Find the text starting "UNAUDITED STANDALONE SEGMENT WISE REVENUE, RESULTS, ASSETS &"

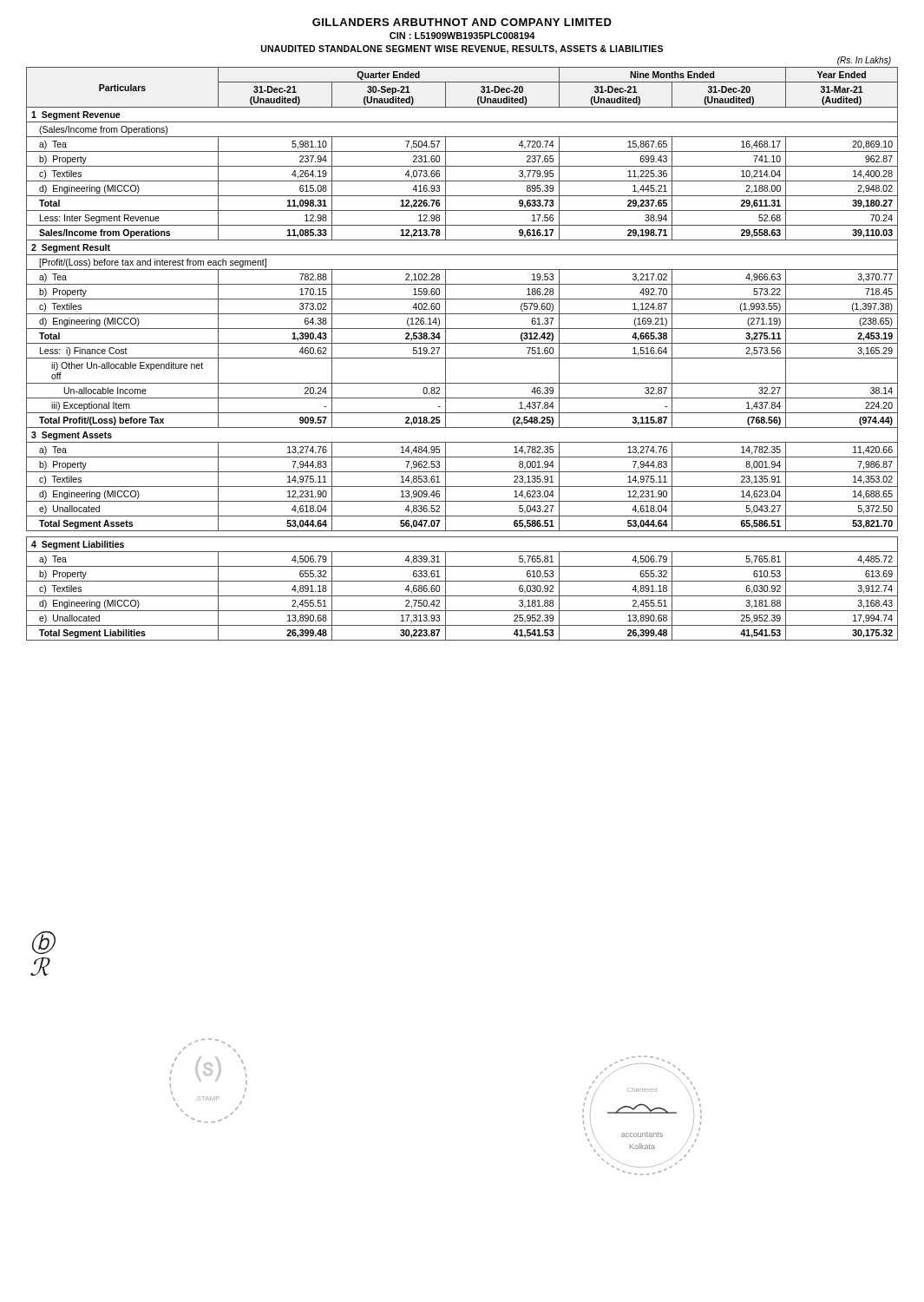pos(462,49)
